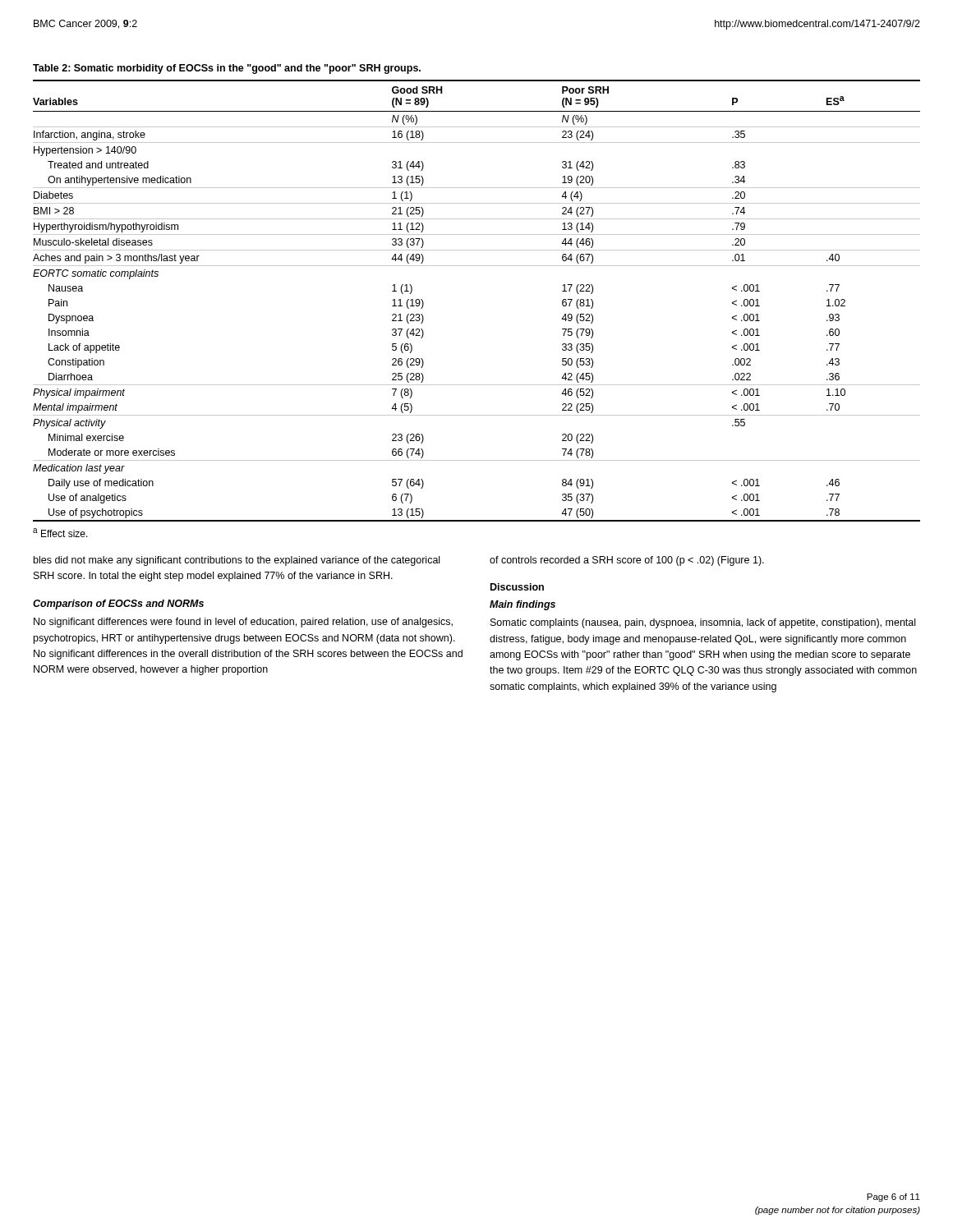Select the text block with the text "bles did not make"

[x=237, y=568]
